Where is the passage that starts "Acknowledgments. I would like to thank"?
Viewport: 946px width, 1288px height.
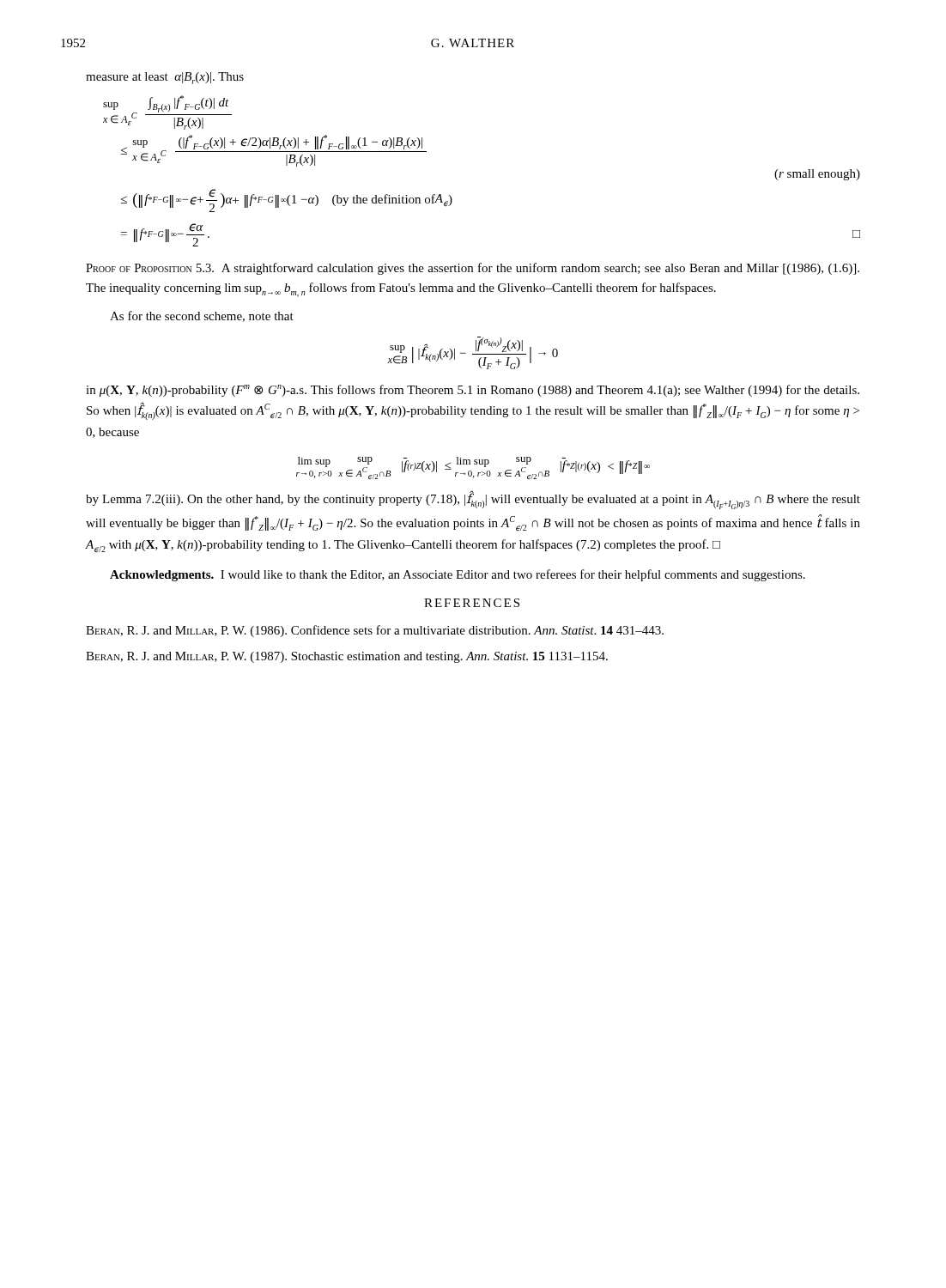tap(458, 574)
